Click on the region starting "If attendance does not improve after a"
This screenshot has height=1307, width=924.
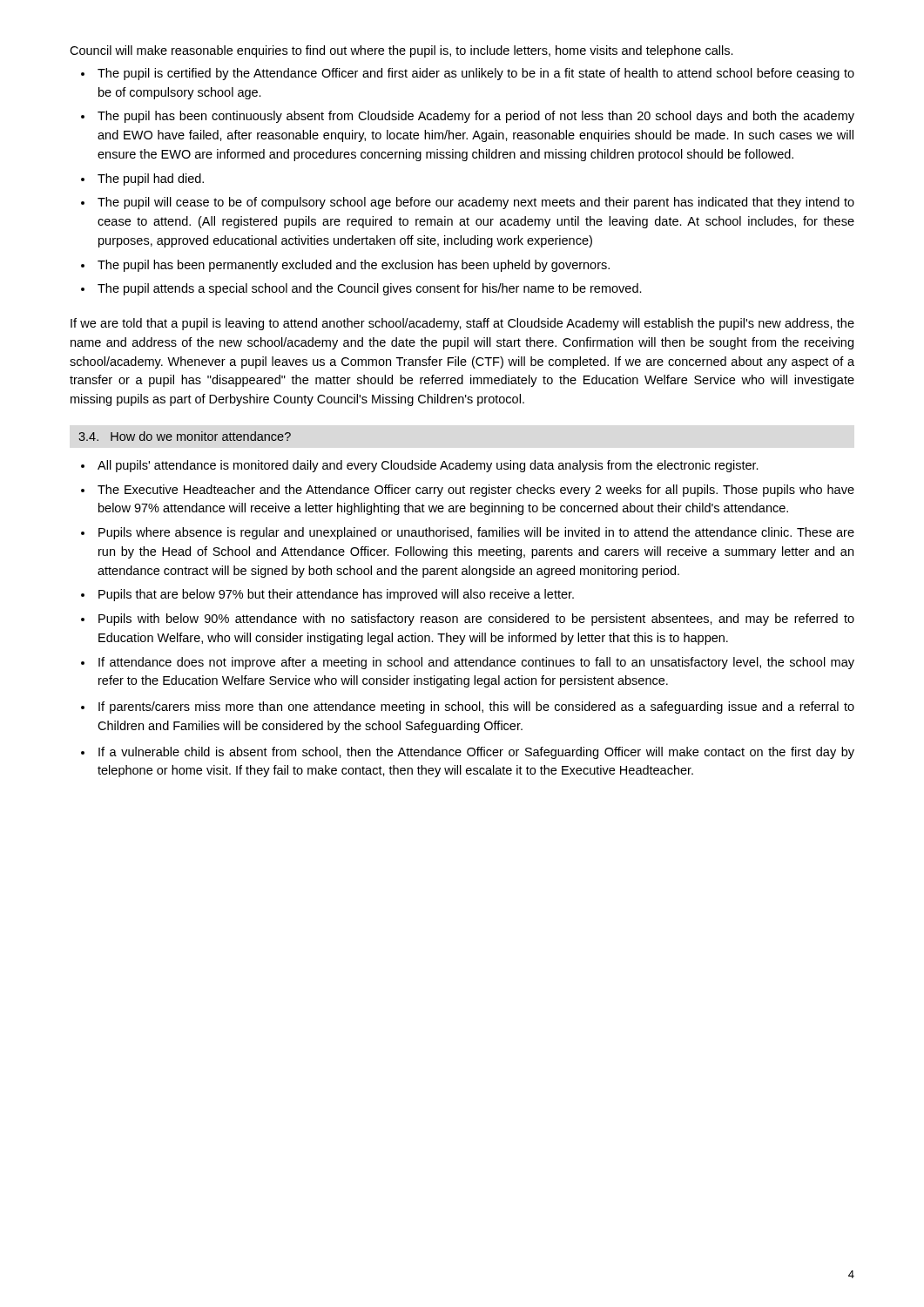coord(476,671)
